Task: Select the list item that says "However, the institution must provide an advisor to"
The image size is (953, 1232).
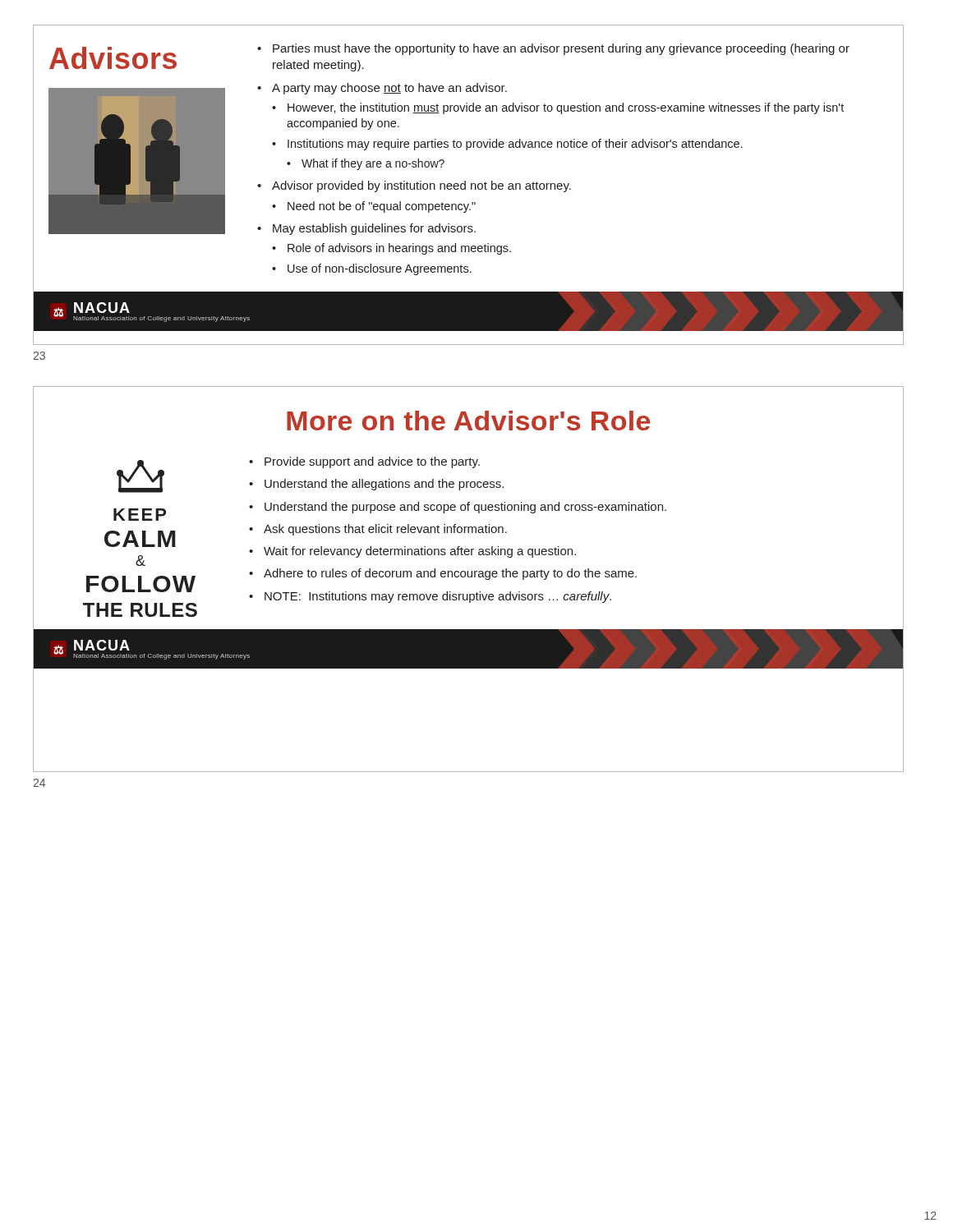Action: 565,115
